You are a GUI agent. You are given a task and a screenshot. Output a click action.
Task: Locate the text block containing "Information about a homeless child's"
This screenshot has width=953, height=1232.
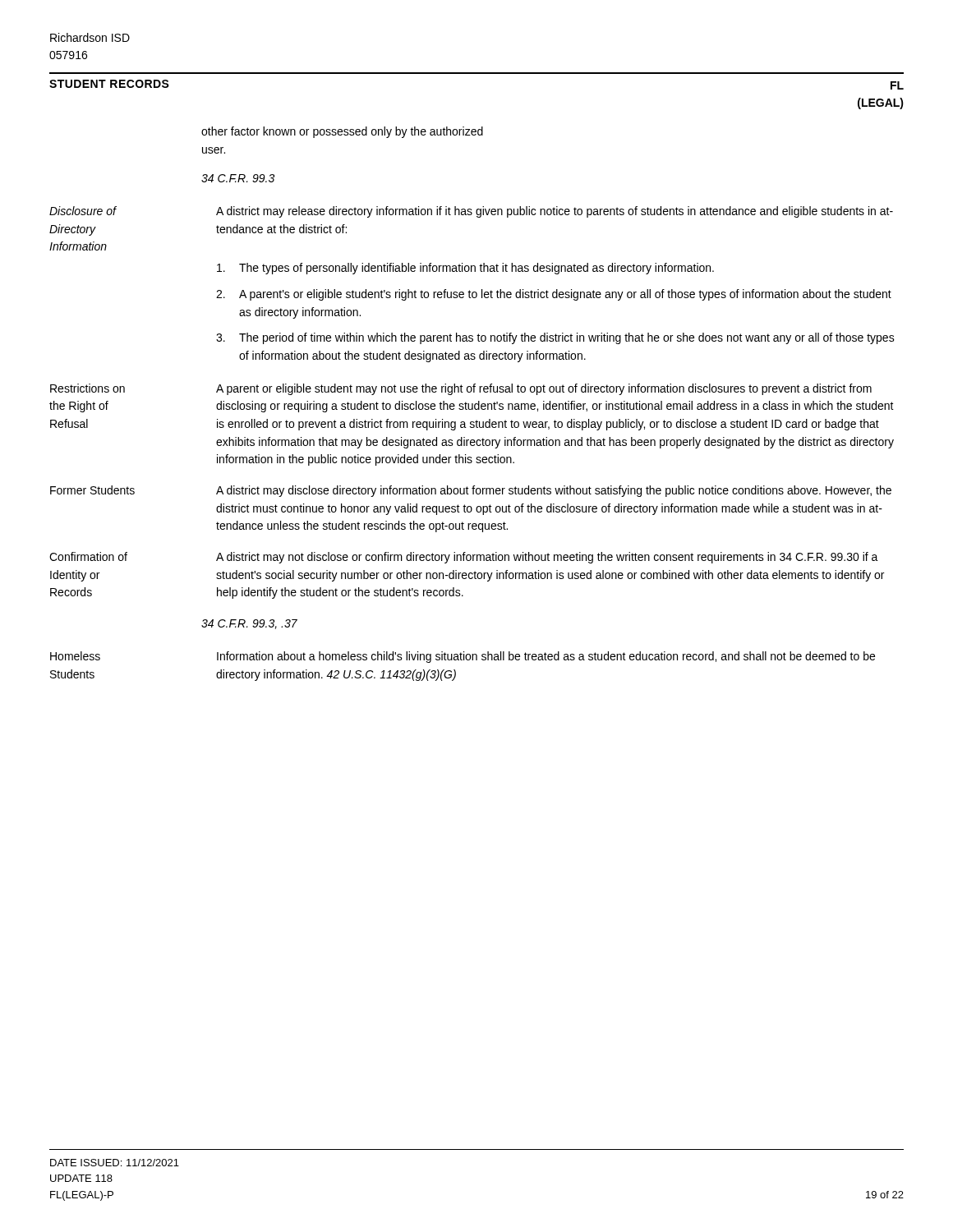pos(546,665)
